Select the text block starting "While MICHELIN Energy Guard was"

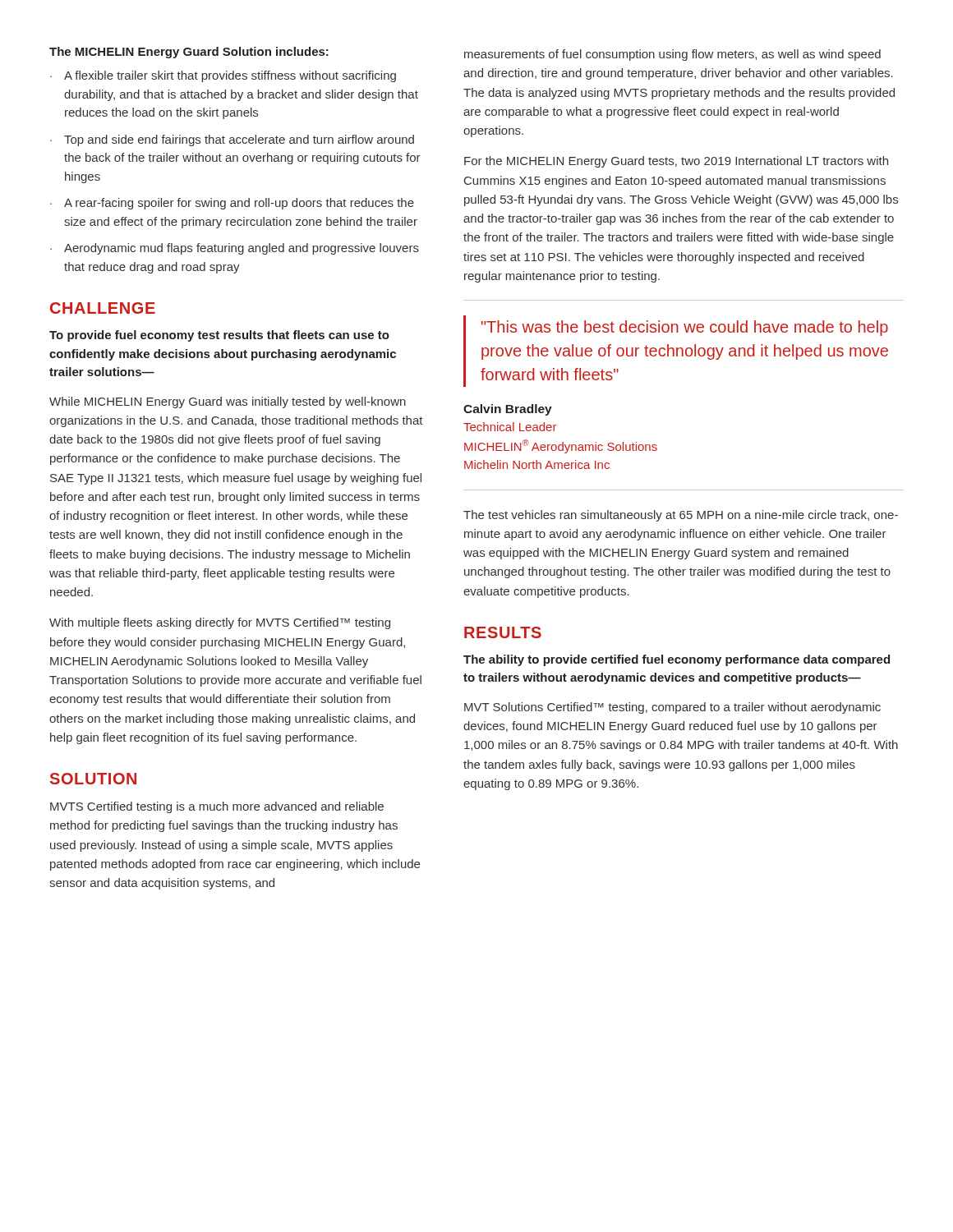pyautogui.click(x=236, y=496)
